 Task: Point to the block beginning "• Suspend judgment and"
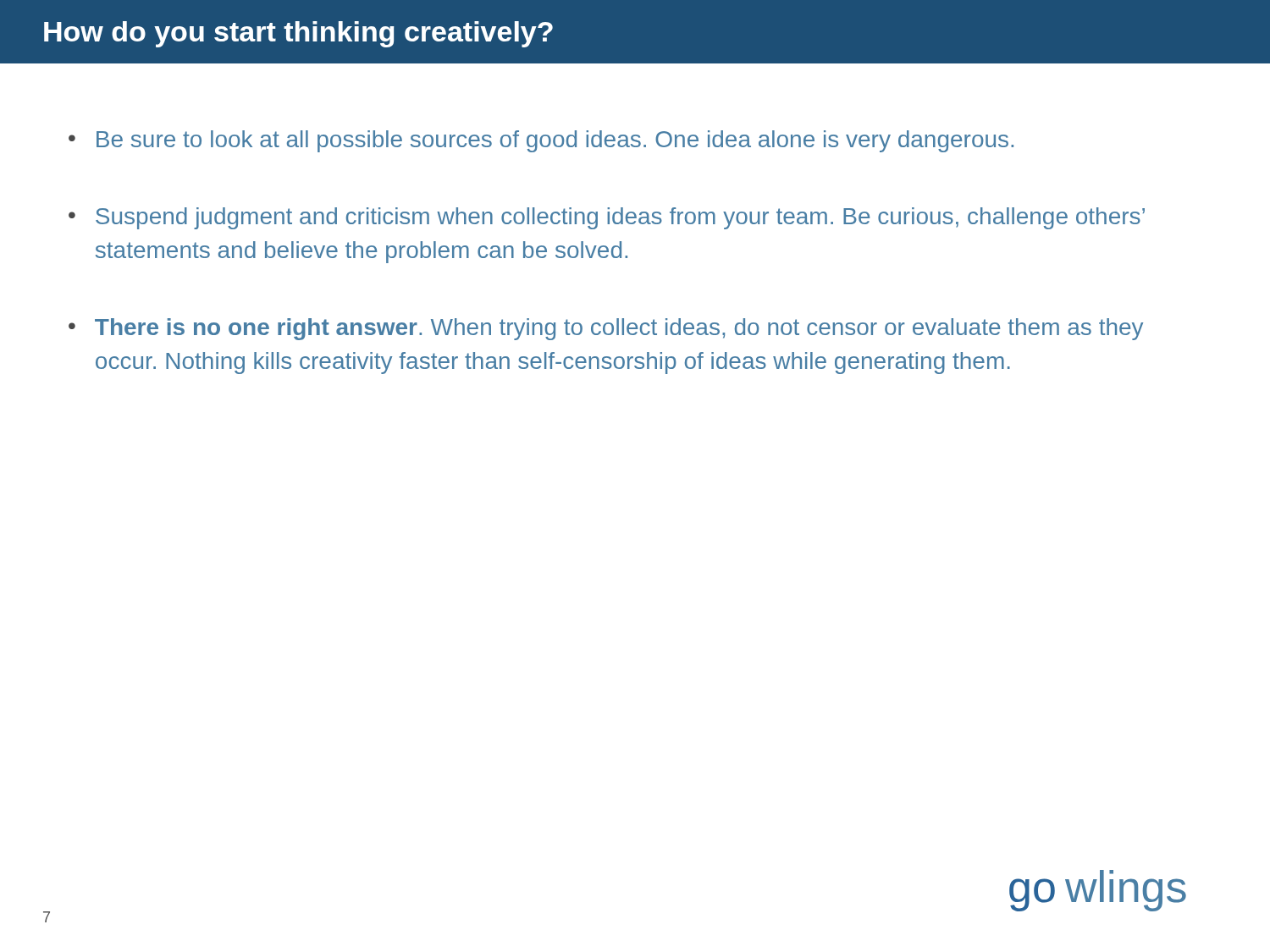(x=635, y=234)
